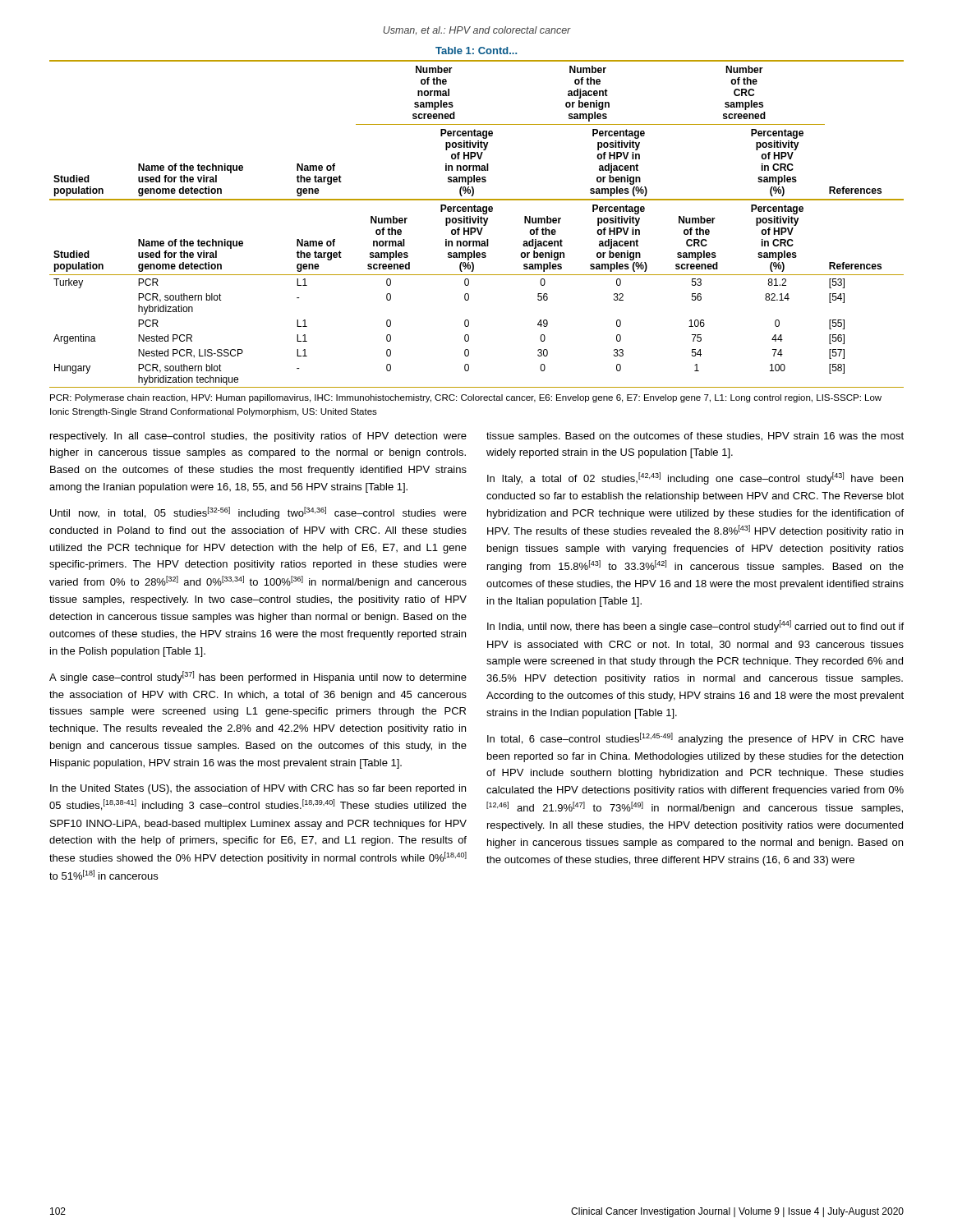The height and width of the screenshot is (1232, 953).
Task: Select the table
Action: (x=476, y=216)
